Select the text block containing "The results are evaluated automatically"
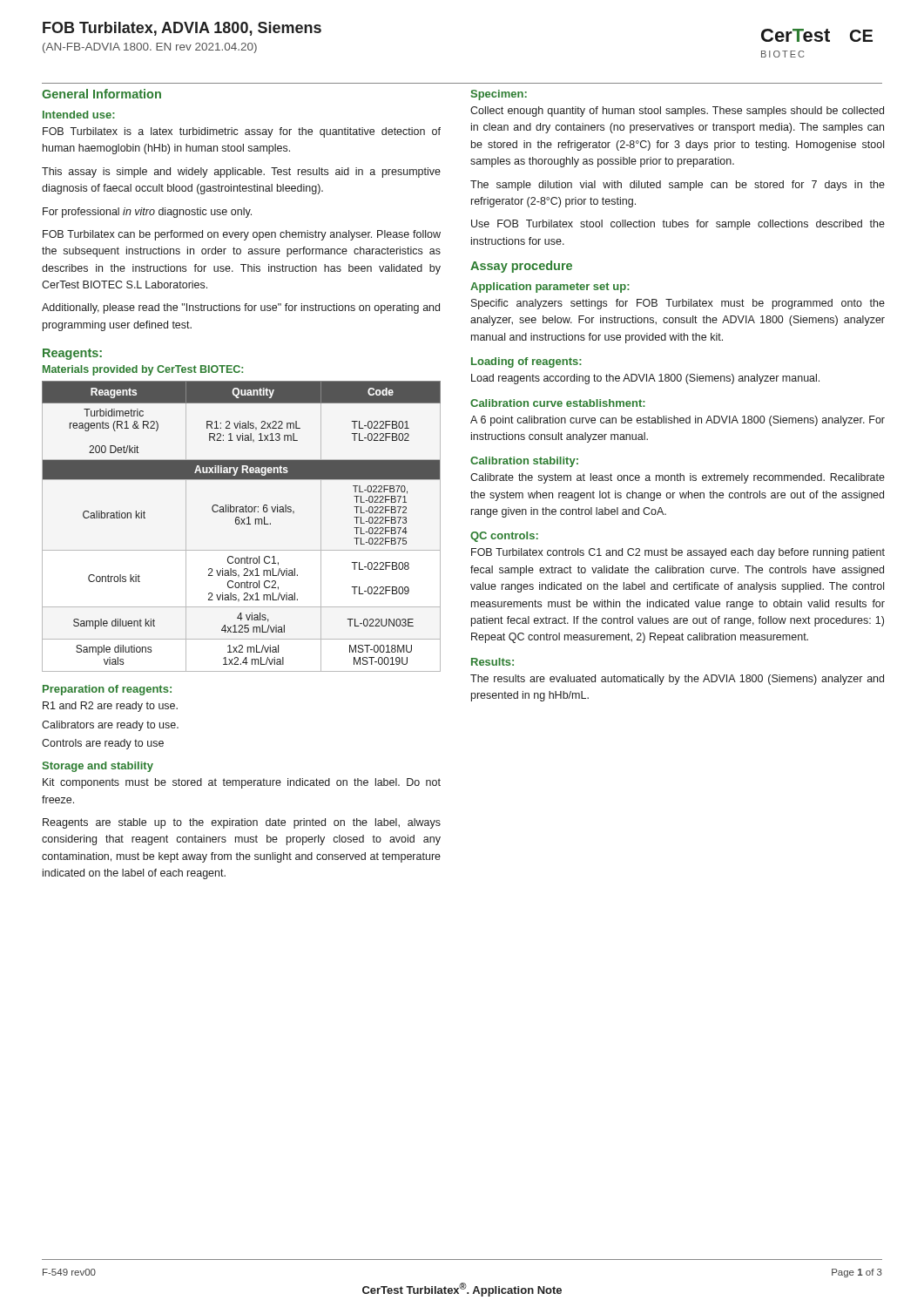This screenshot has height=1307, width=924. (x=678, y=687)
